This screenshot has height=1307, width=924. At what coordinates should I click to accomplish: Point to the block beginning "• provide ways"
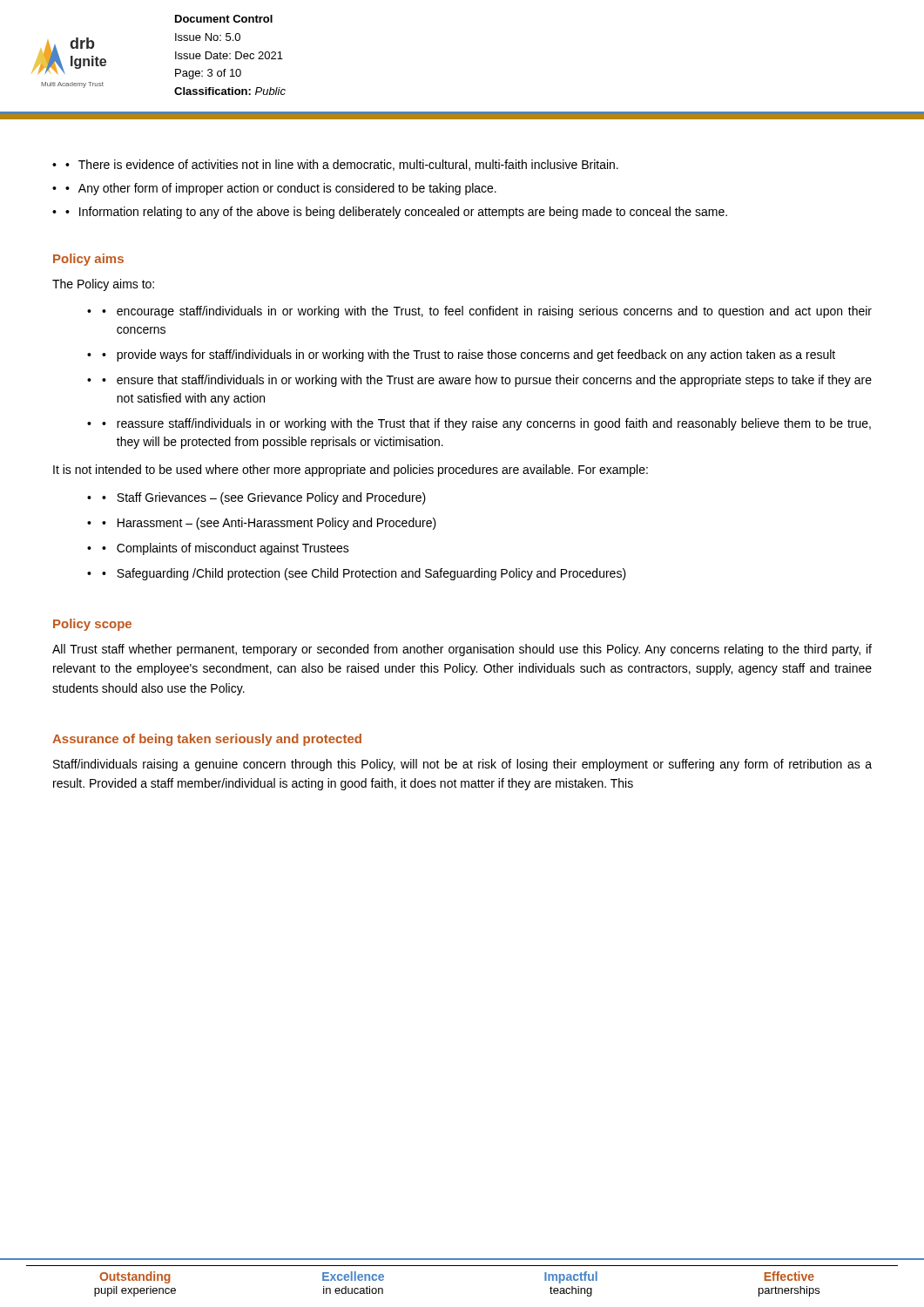[x=469, y=355]
